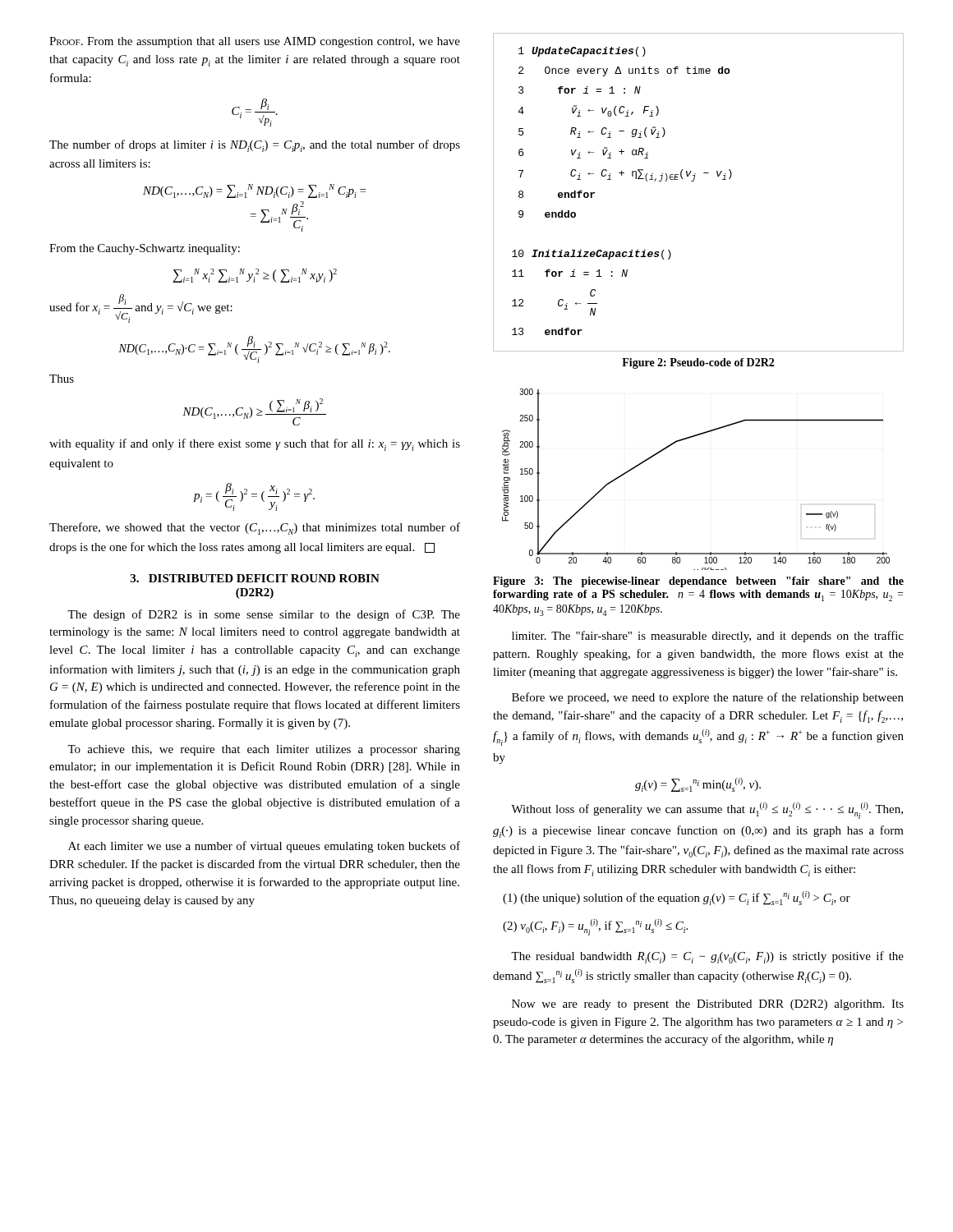Find the text block that says "The number of drops at limiter i is"
Viewport: 953px width, 1232px height.
tap(255, 154)
